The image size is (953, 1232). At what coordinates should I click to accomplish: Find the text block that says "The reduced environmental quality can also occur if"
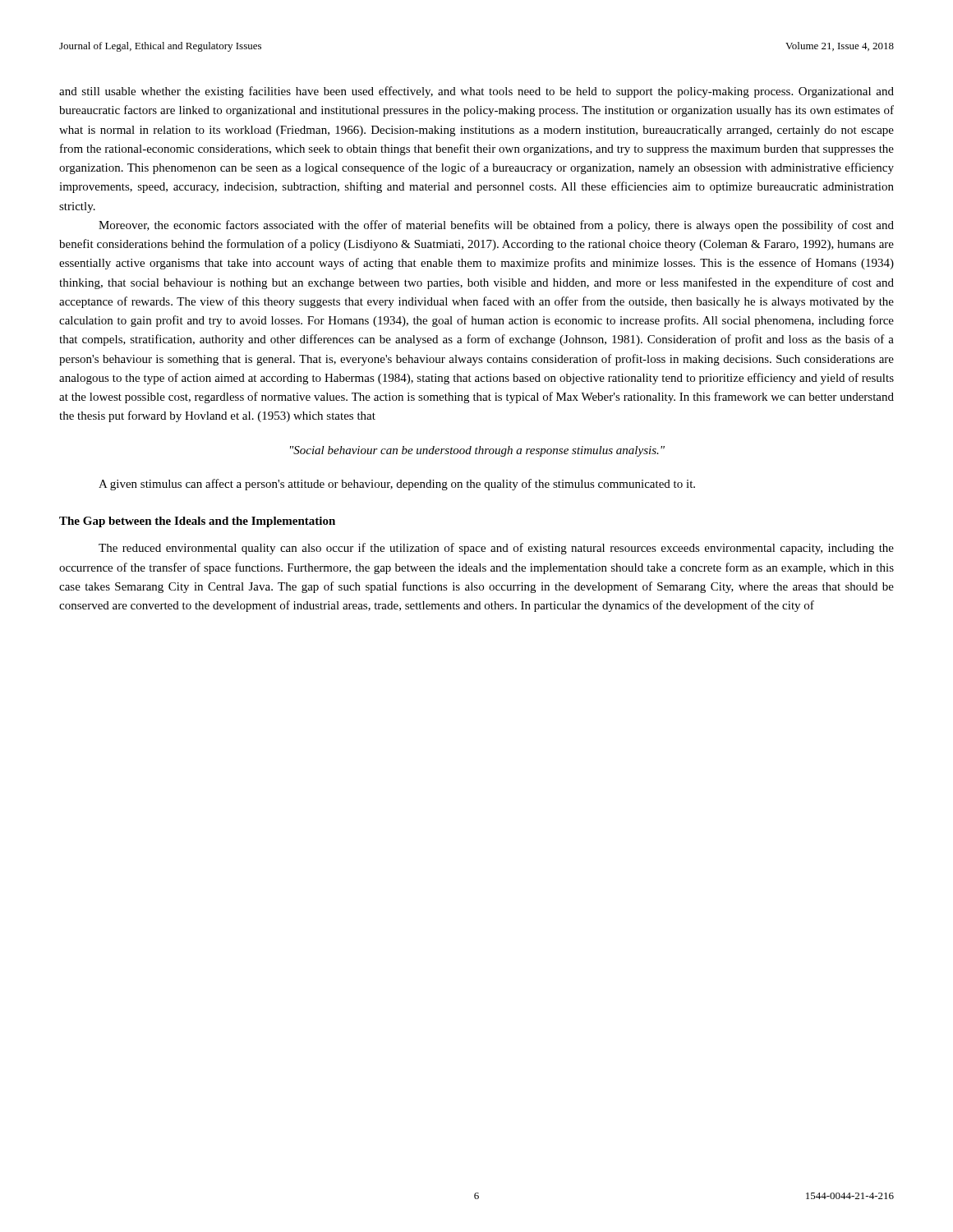tap(476, 577)
